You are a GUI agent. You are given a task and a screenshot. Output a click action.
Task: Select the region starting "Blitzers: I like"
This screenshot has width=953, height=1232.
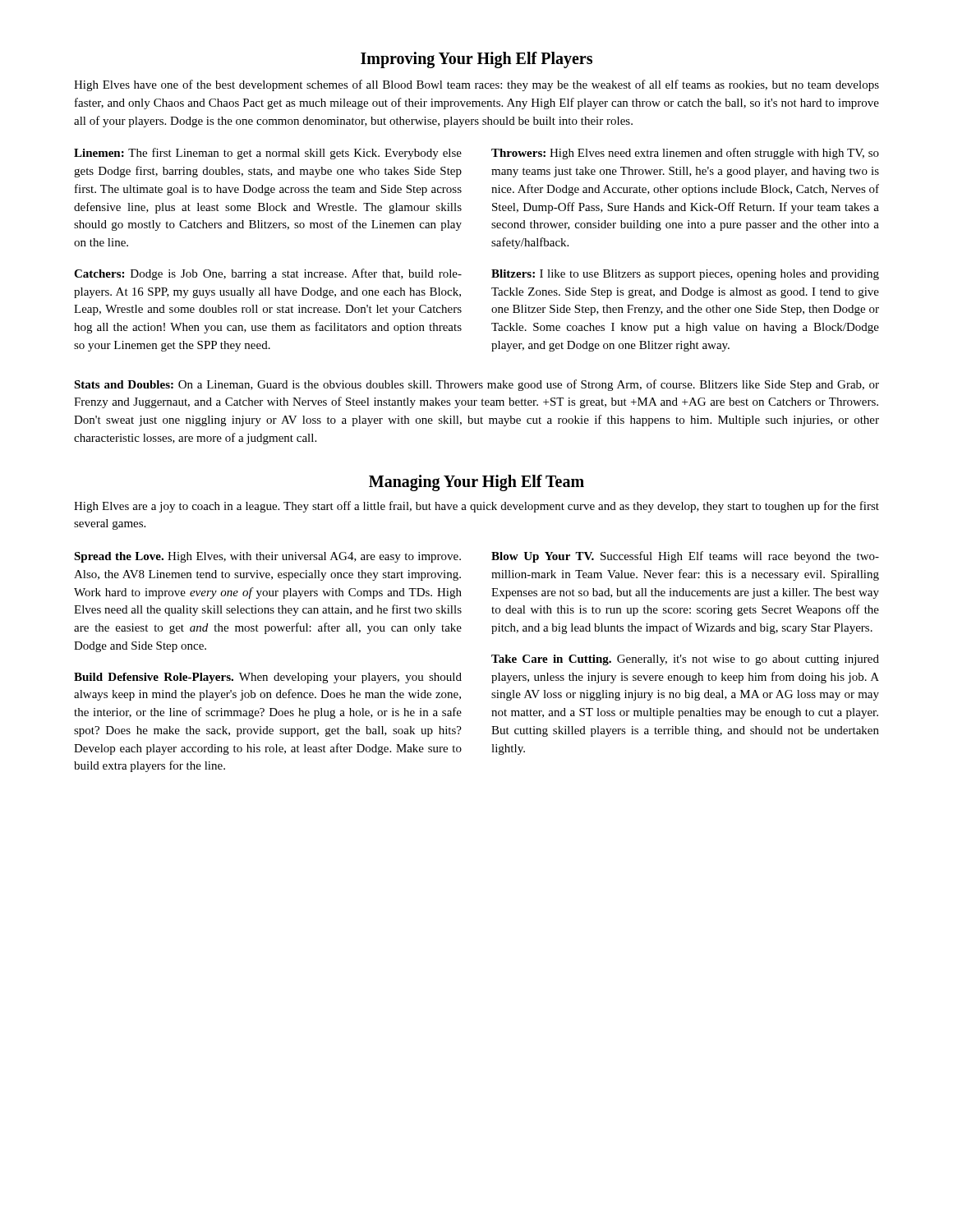(685, 310)
